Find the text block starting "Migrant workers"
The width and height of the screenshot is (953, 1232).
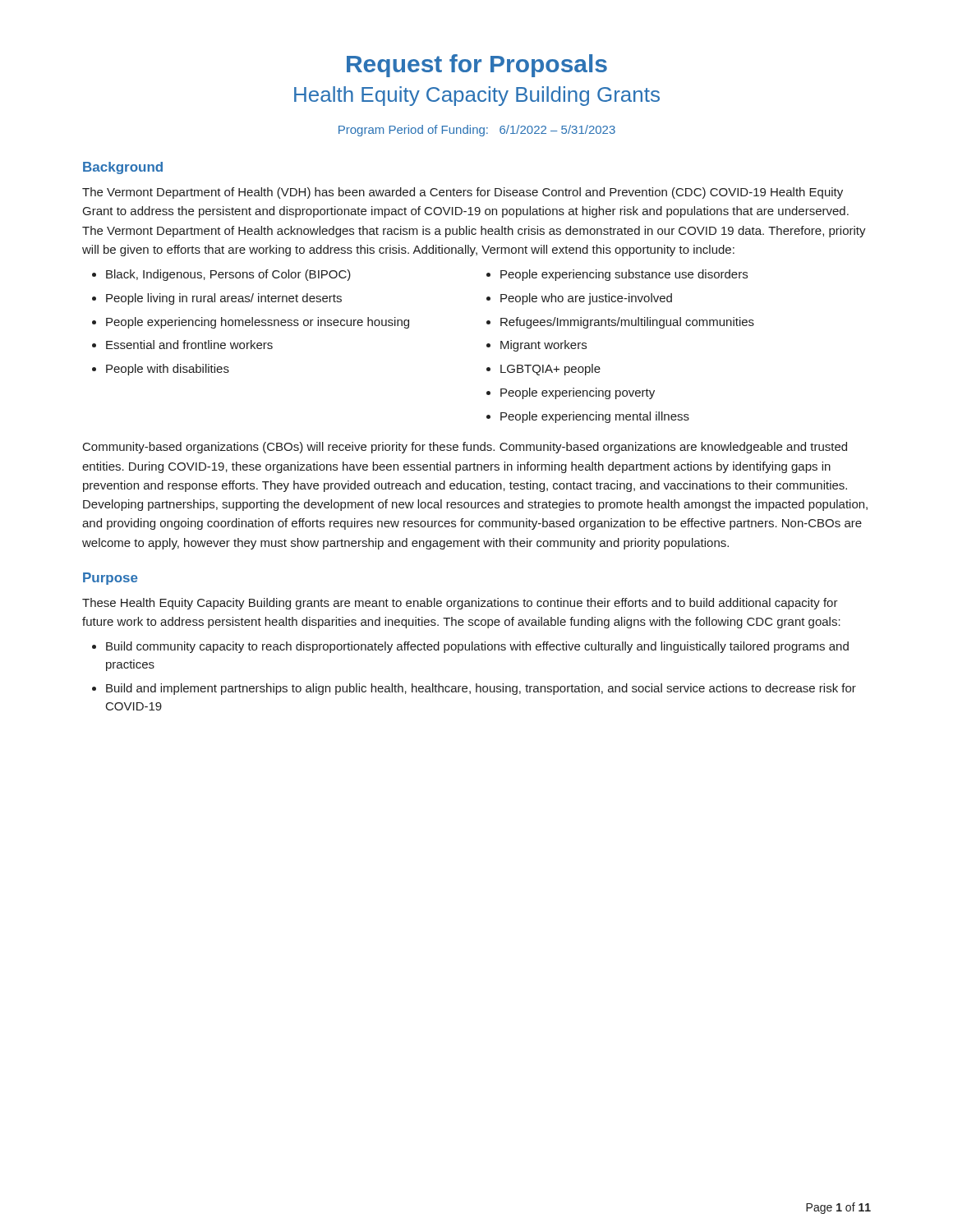tap(543, 345)
